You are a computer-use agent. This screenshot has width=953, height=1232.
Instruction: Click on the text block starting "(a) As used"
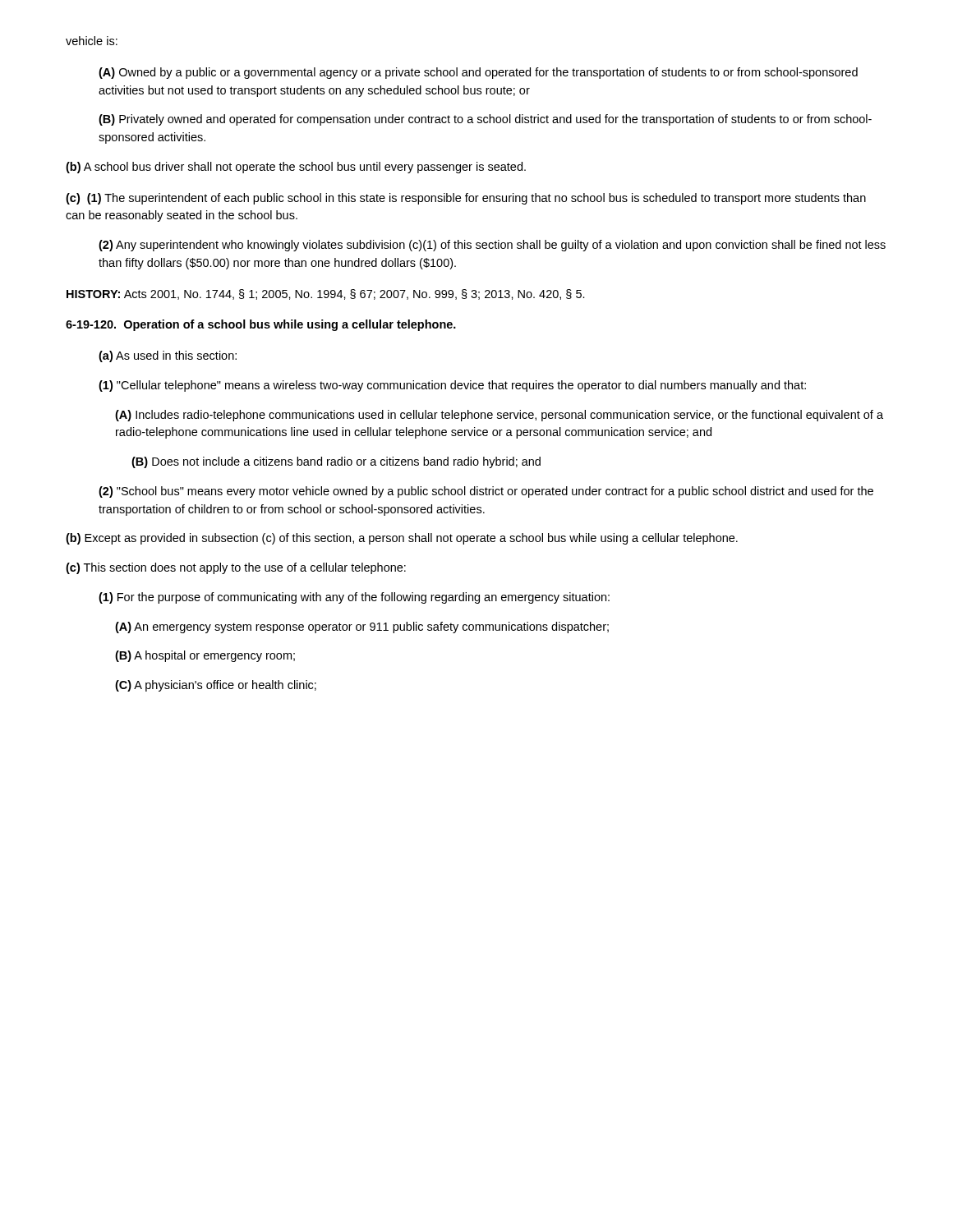pos(168,356)
